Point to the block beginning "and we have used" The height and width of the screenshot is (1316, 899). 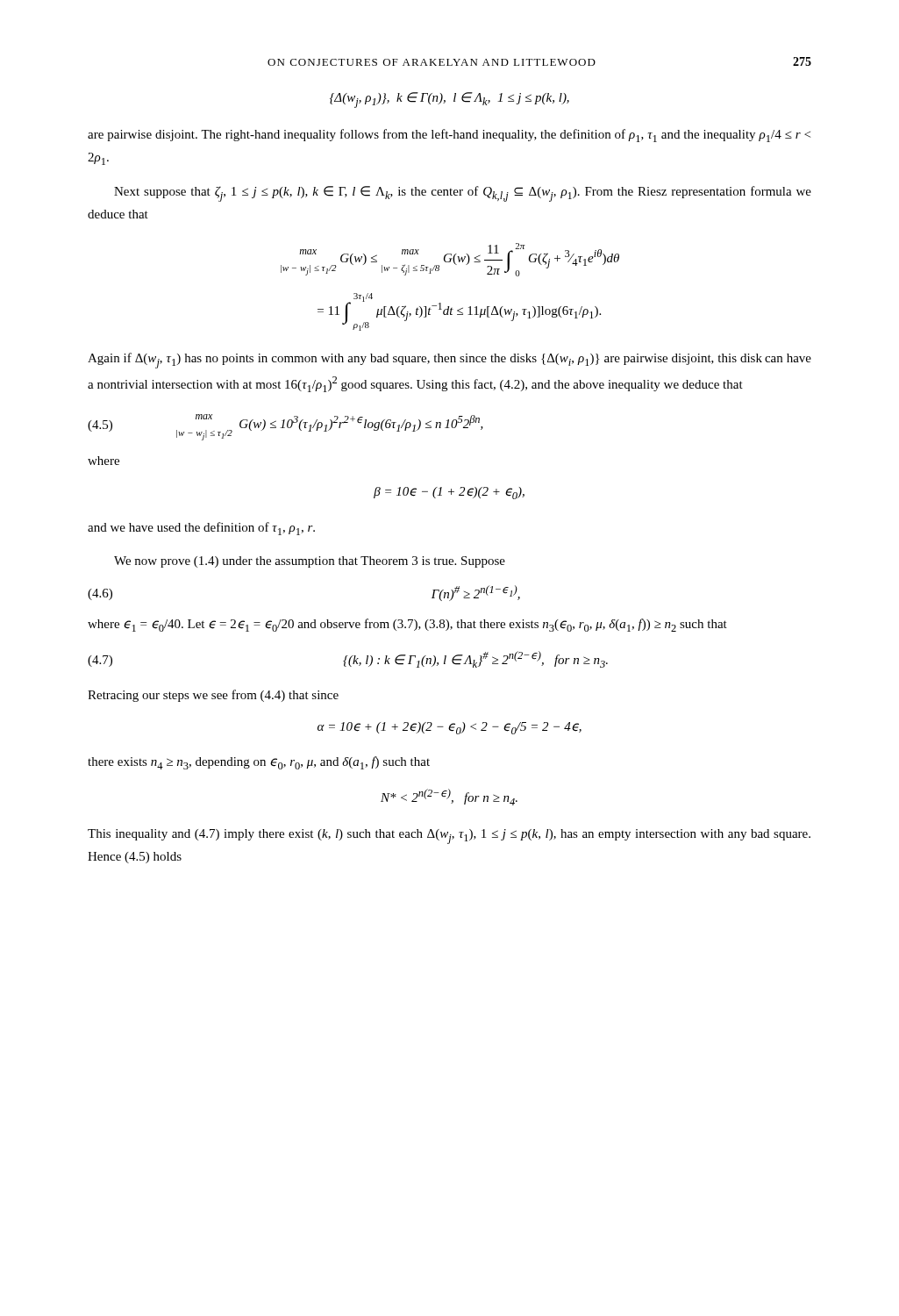tap(202, 529)
